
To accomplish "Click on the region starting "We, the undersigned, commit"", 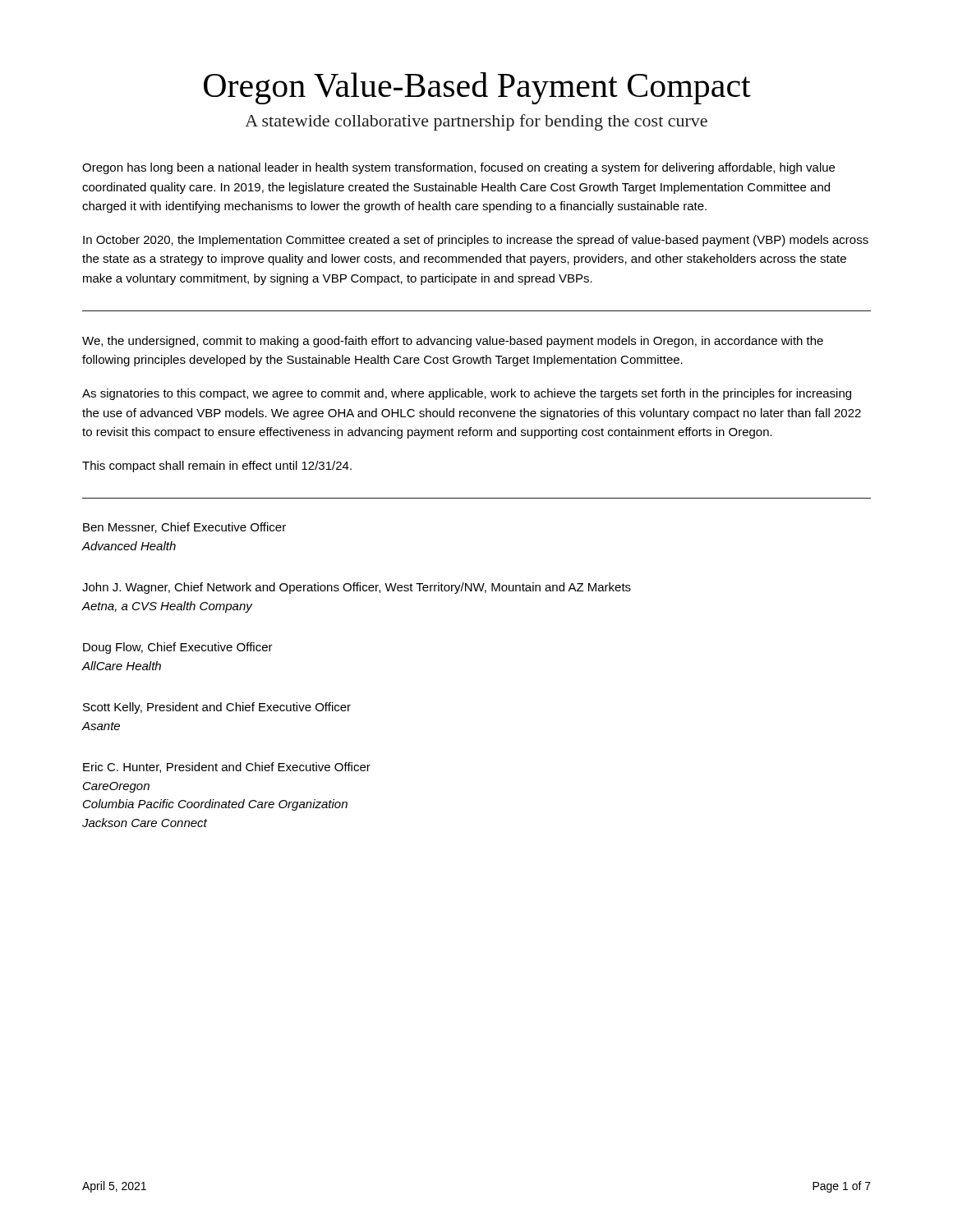I will click(453, 350).
